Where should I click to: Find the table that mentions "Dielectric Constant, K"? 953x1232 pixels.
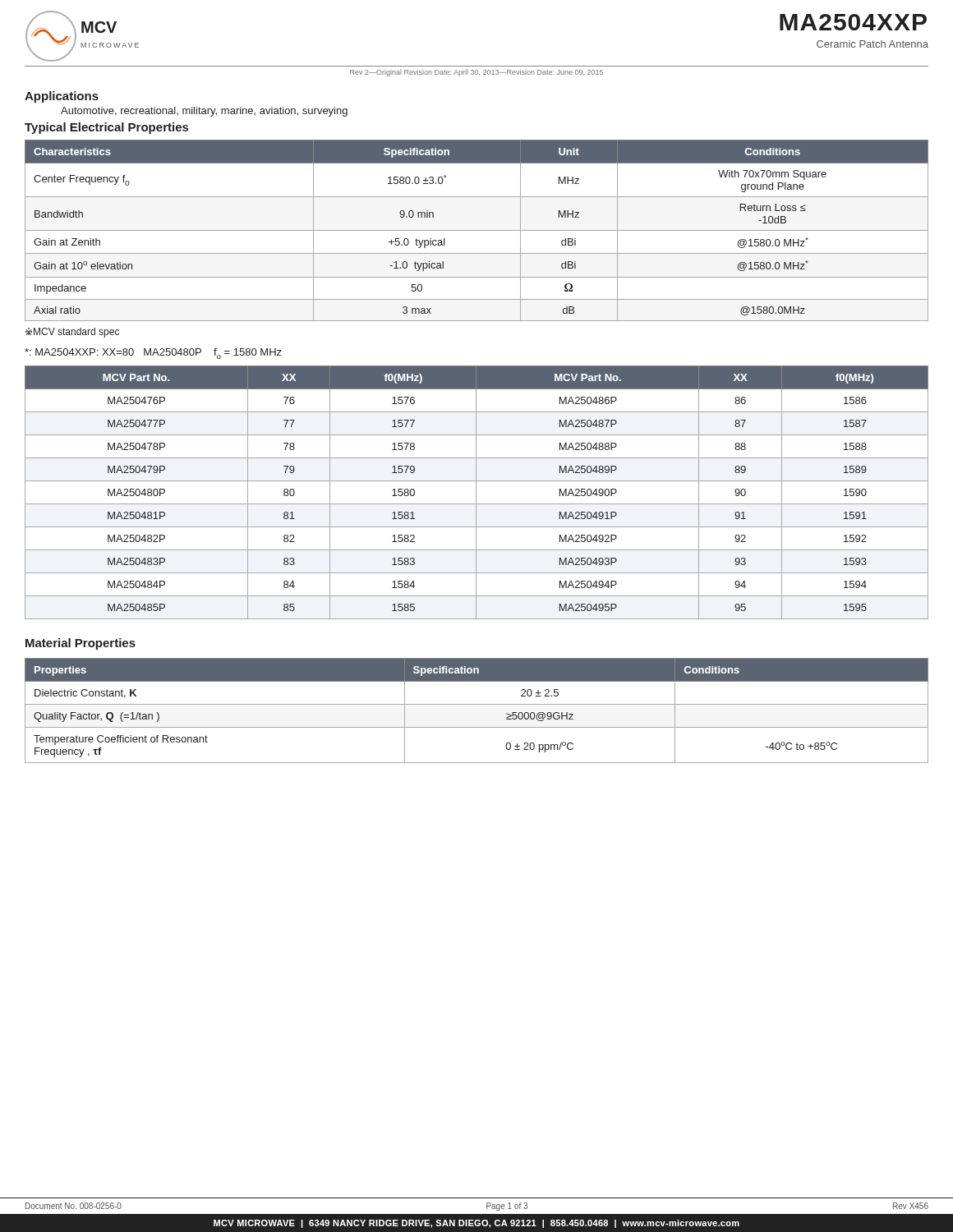476,711
